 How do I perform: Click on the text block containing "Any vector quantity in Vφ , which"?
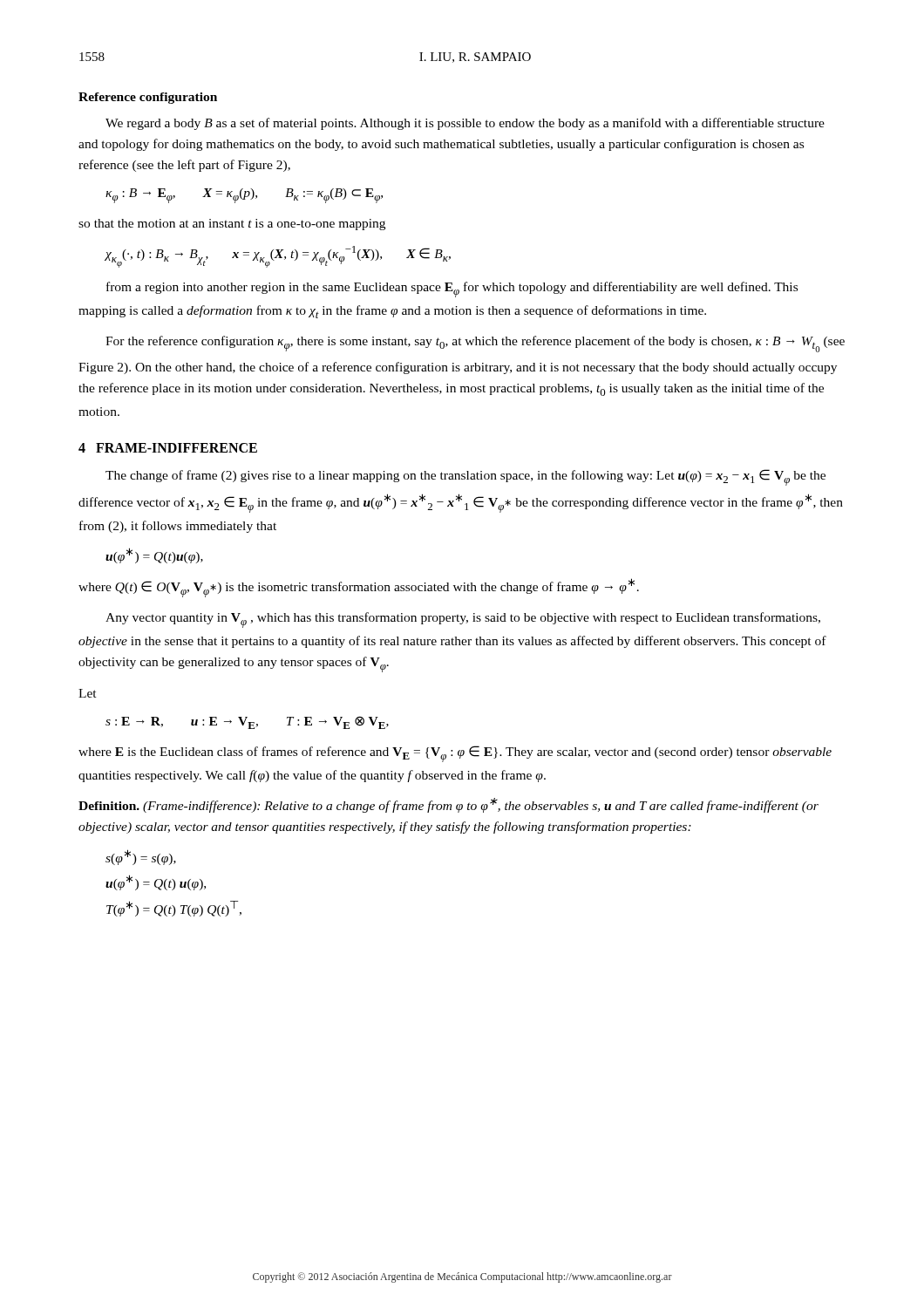(x=452, y=641)
